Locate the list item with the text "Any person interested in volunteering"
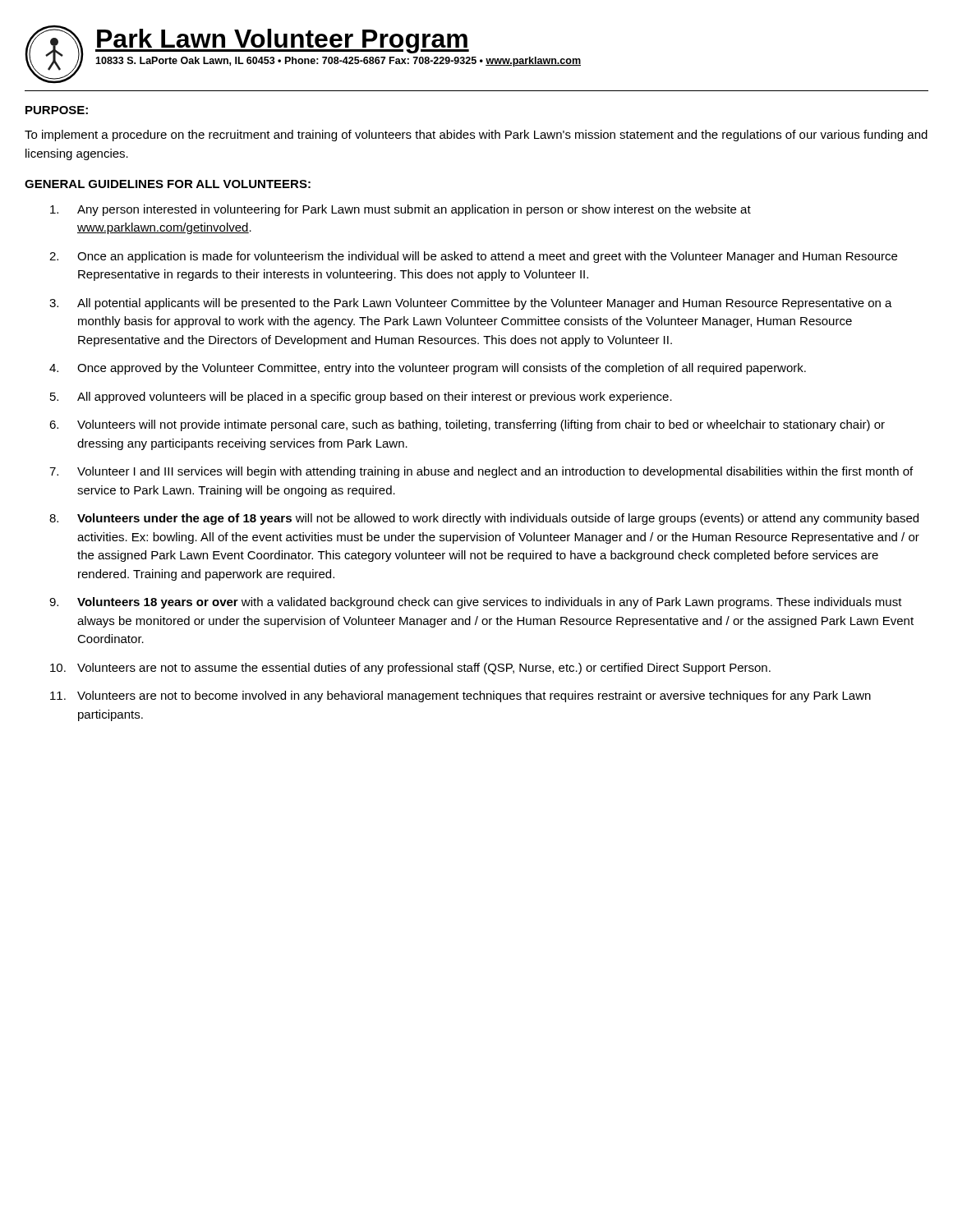 coord(489,218)
